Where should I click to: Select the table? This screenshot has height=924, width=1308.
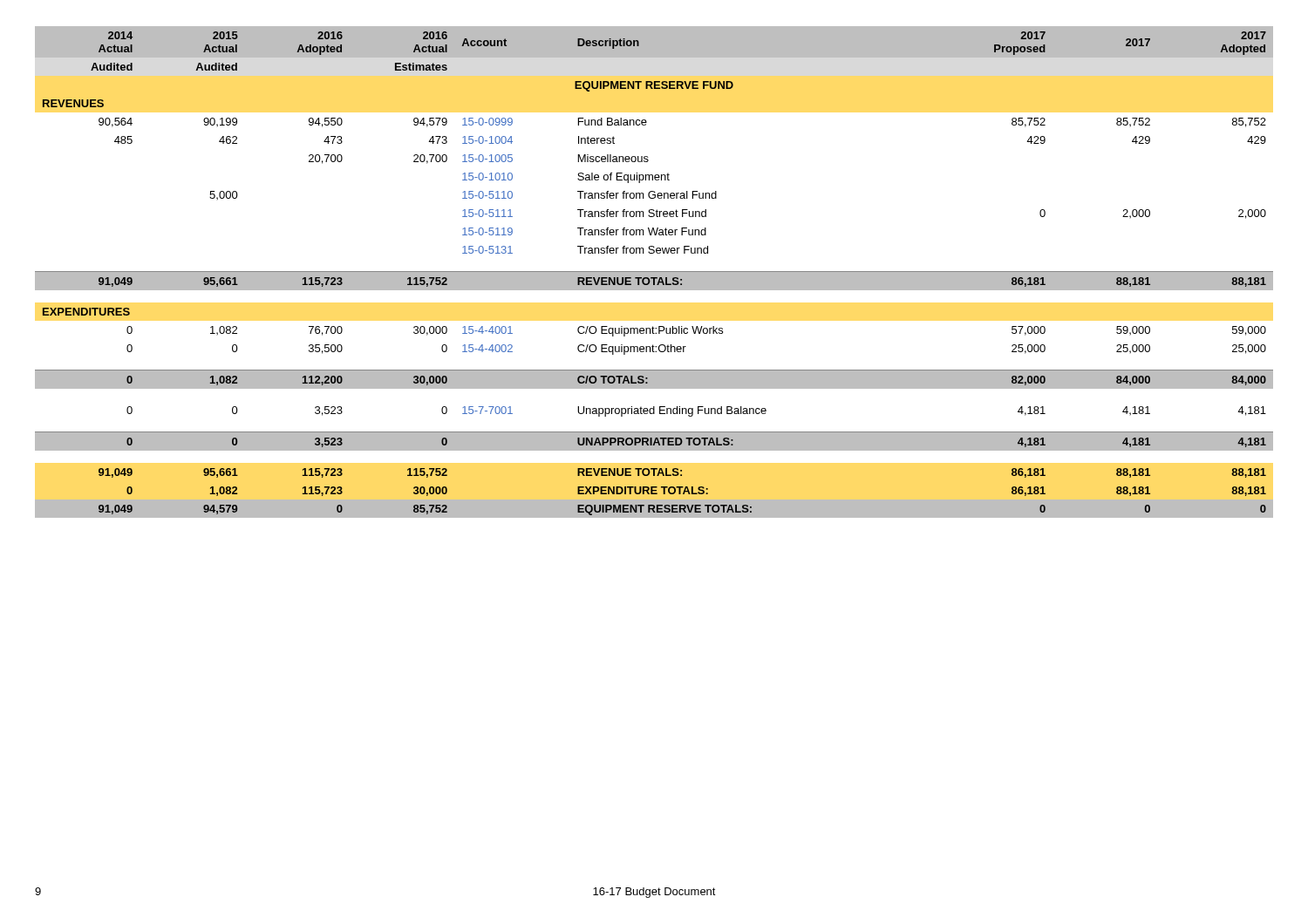pyautogui.click(x=654, y=272)
